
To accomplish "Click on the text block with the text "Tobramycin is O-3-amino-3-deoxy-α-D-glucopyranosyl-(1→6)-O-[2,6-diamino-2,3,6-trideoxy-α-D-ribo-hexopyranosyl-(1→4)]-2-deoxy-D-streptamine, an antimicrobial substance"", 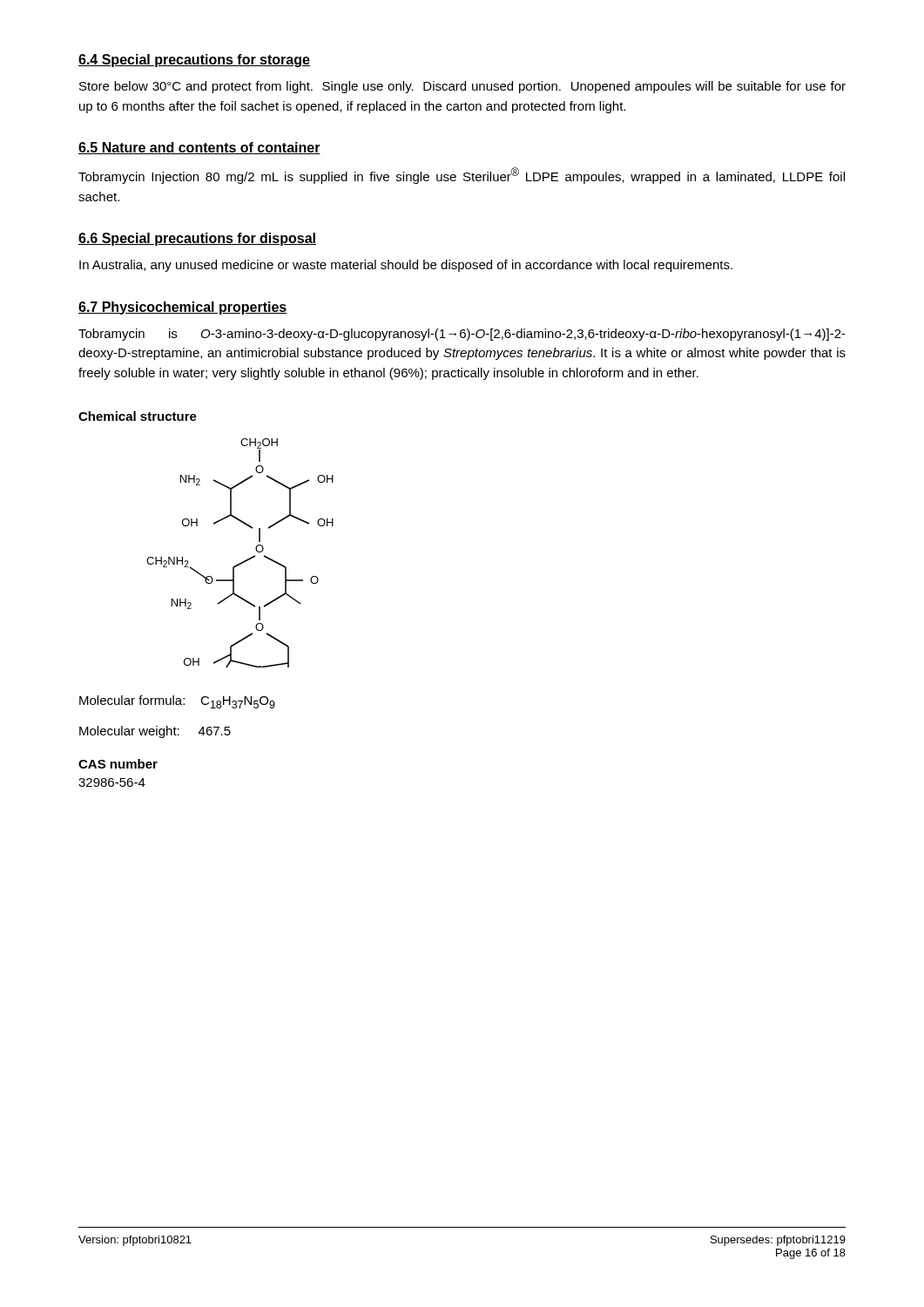I will coord(462,352).
